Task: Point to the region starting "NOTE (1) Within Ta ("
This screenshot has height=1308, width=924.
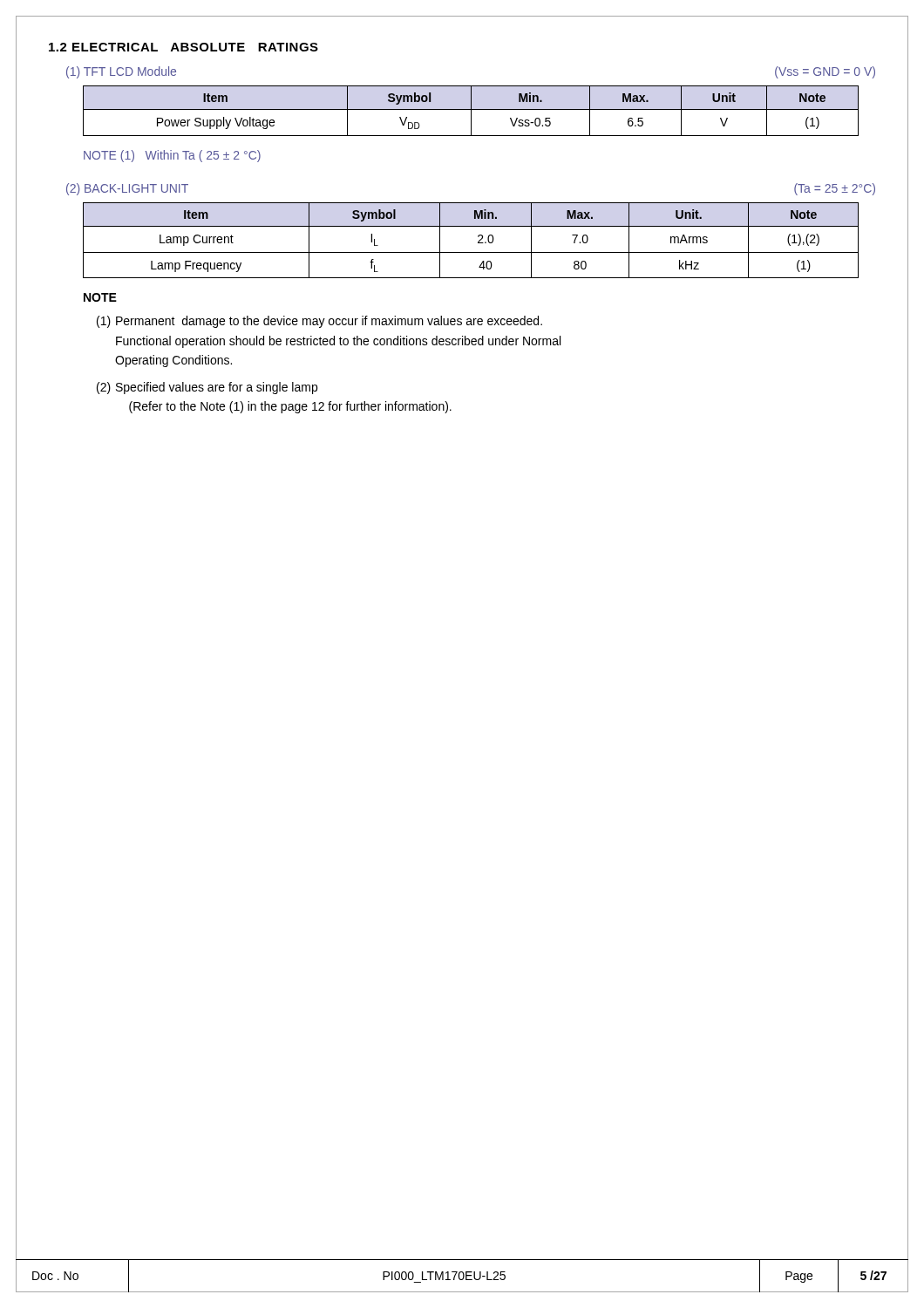Action: coord(172,155)
